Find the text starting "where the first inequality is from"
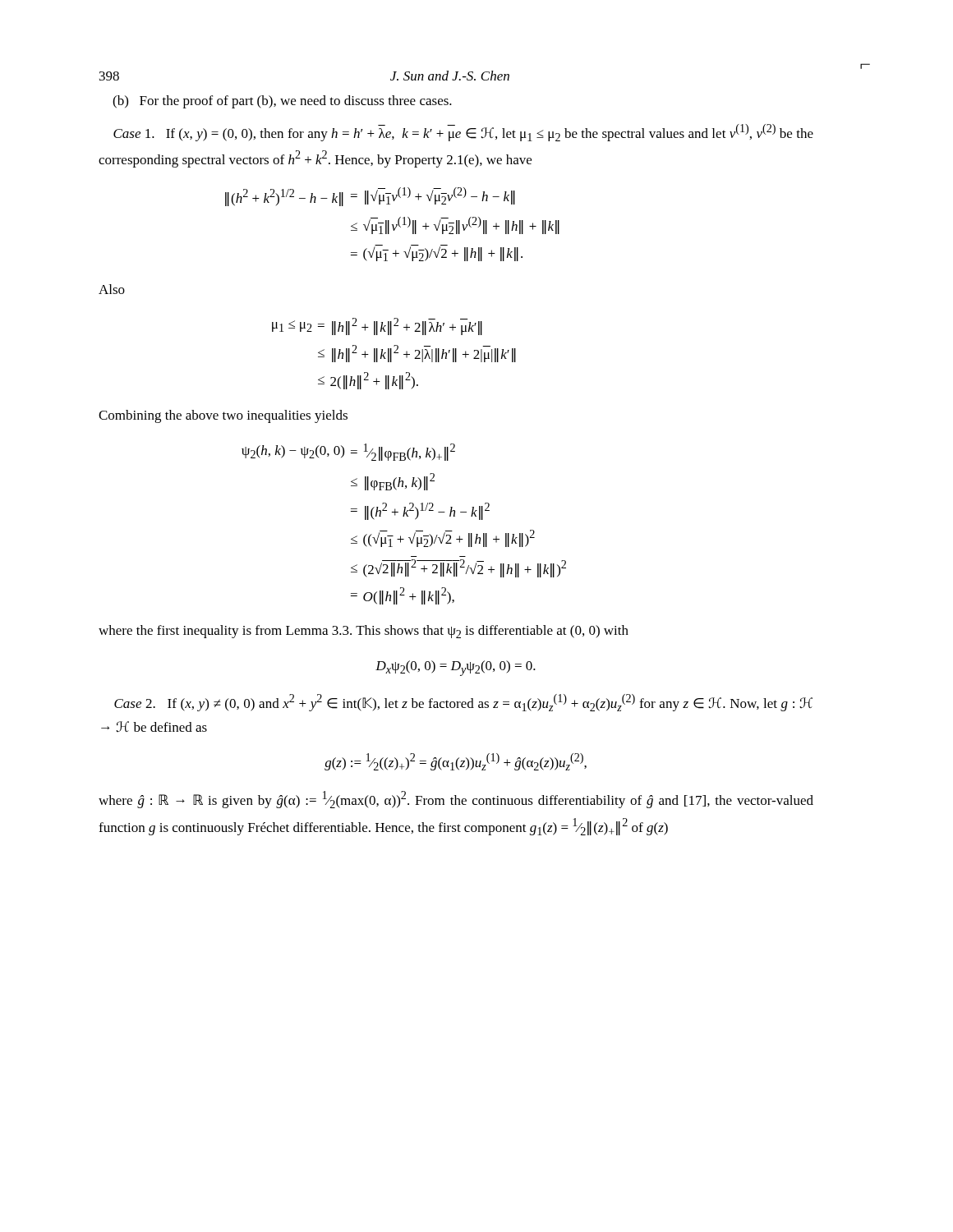This screenshot has width=953, height=1232. pos(364,632)
